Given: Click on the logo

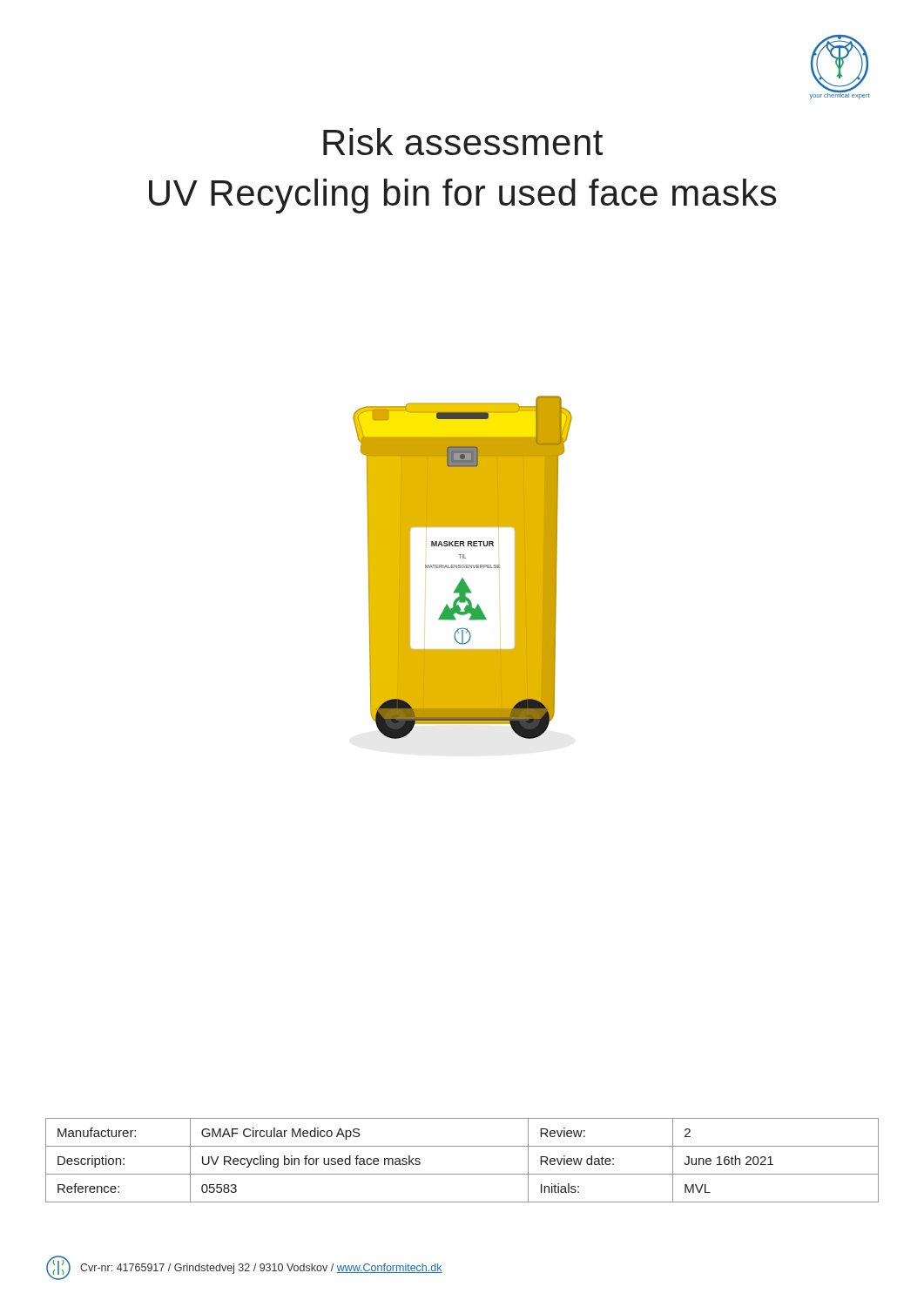Looking at the screenshot, I should coord(840,68).
